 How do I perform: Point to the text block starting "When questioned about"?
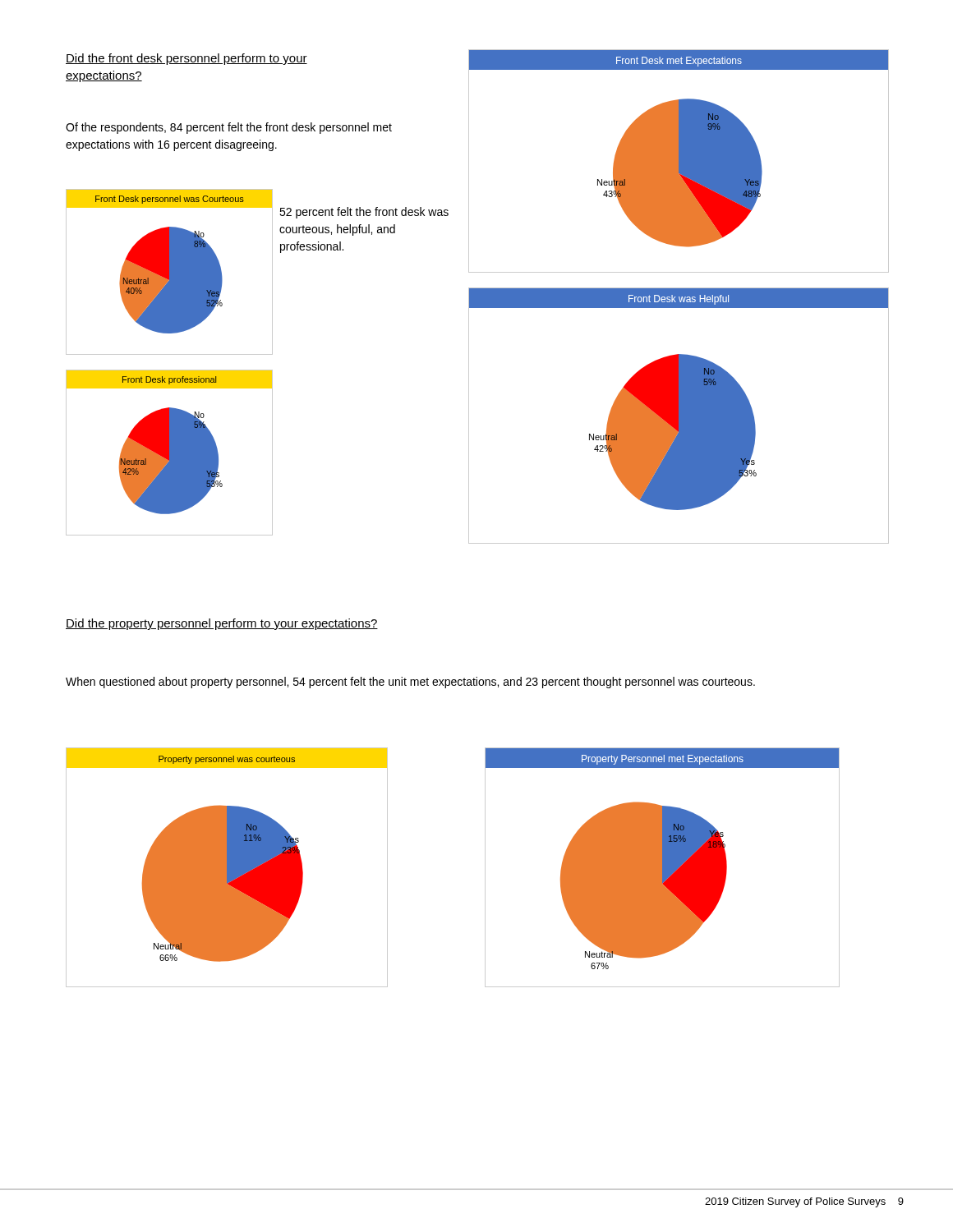pyautogui.click(x=411, y=682)
